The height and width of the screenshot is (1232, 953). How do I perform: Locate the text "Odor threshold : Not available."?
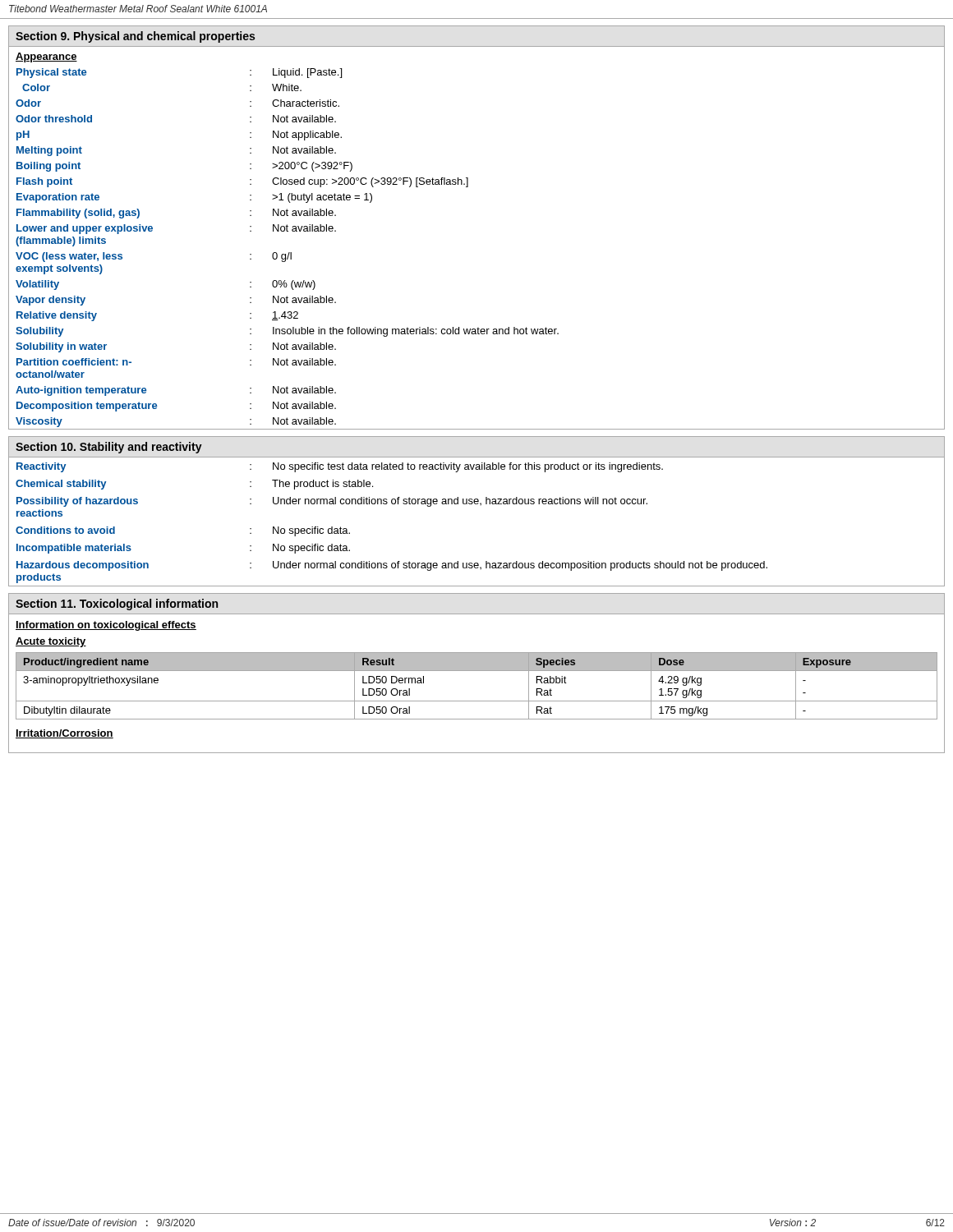point(51,118)
